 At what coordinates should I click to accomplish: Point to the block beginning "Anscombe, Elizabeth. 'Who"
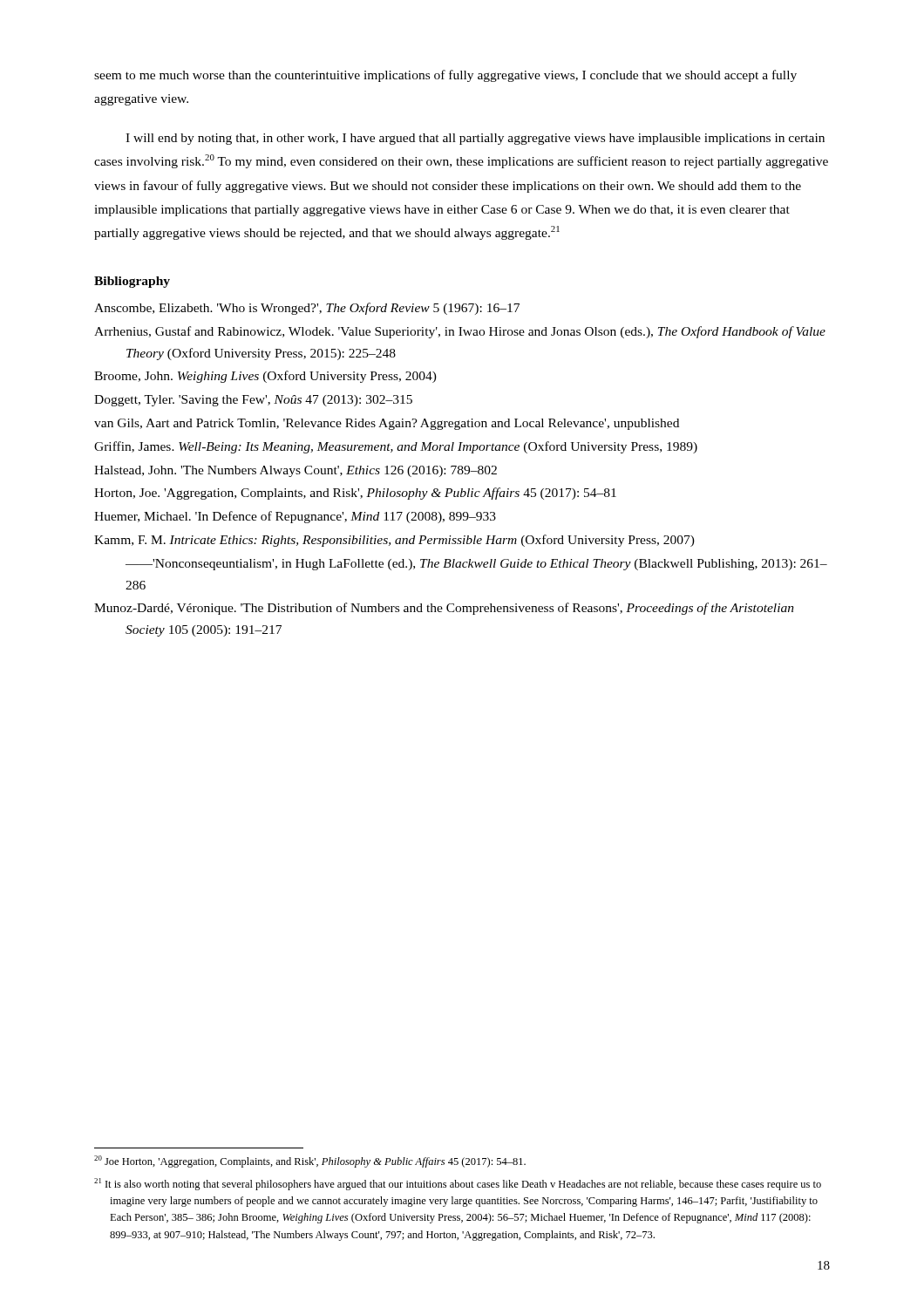[x=307, y=307]
